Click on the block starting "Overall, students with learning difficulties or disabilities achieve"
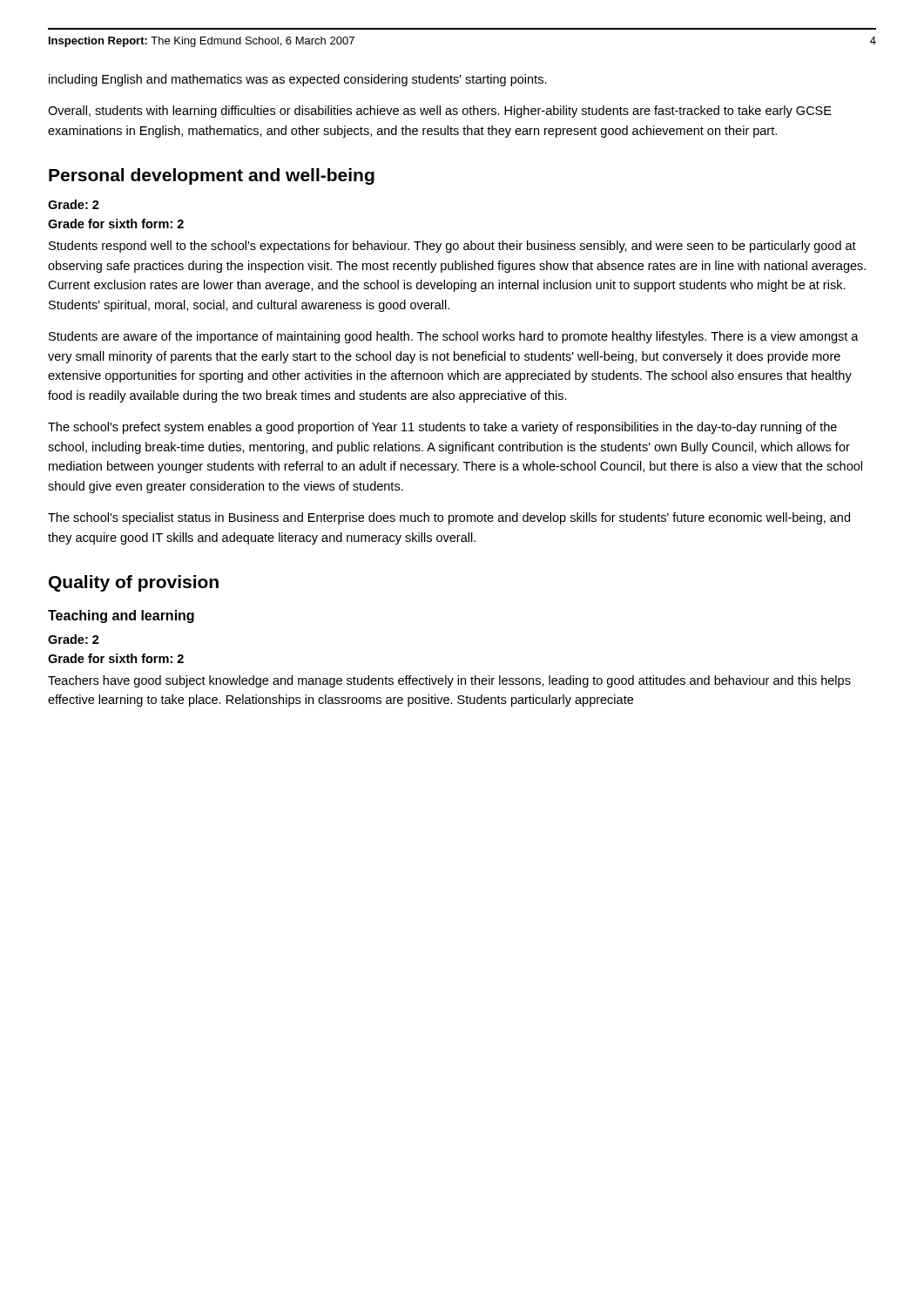 click(x=440, y=121)
